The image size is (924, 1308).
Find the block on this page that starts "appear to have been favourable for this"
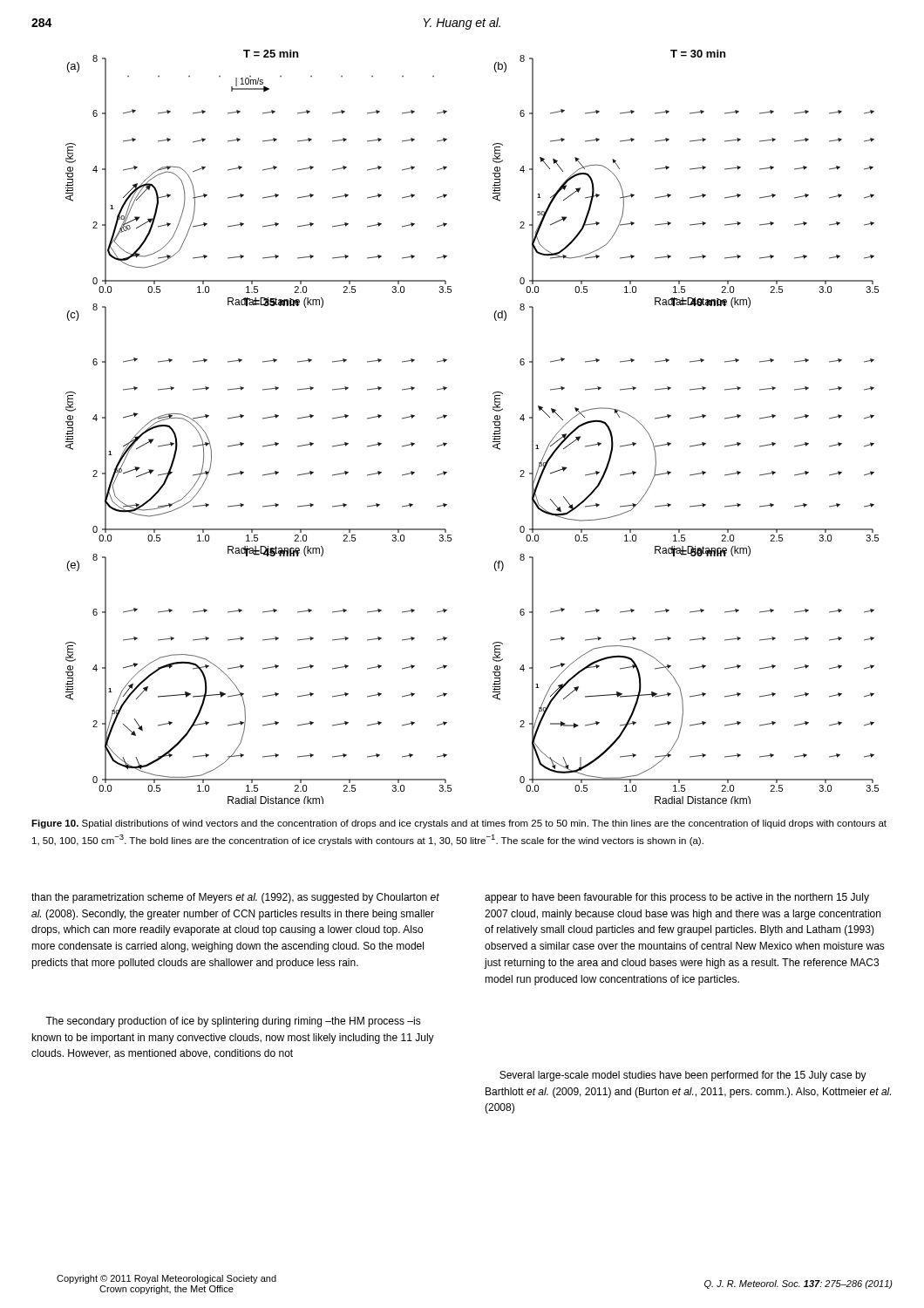point(685,938)
